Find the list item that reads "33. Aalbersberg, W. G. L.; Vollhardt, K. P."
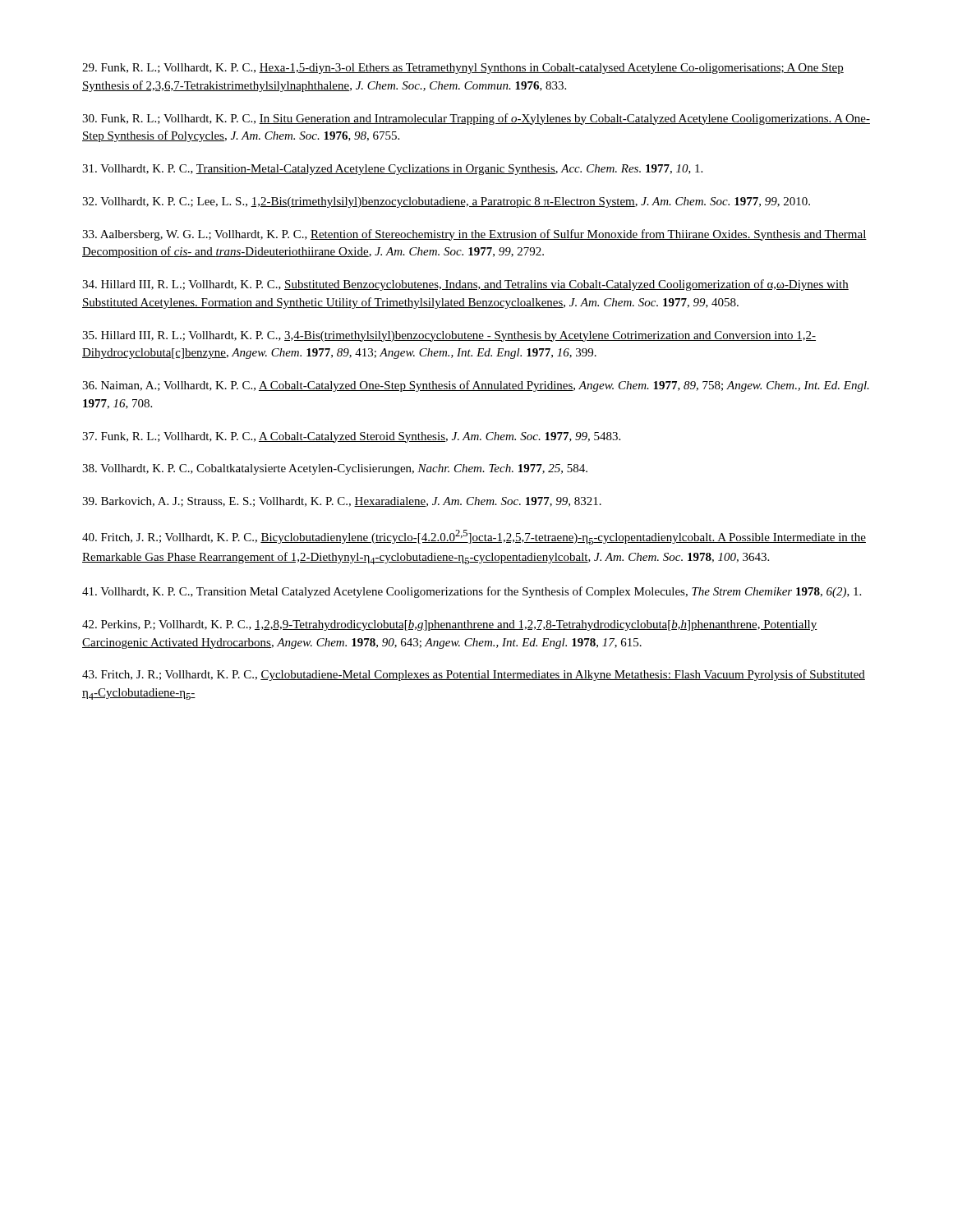This screenshot has width=953, height=1232. (474, 243)
